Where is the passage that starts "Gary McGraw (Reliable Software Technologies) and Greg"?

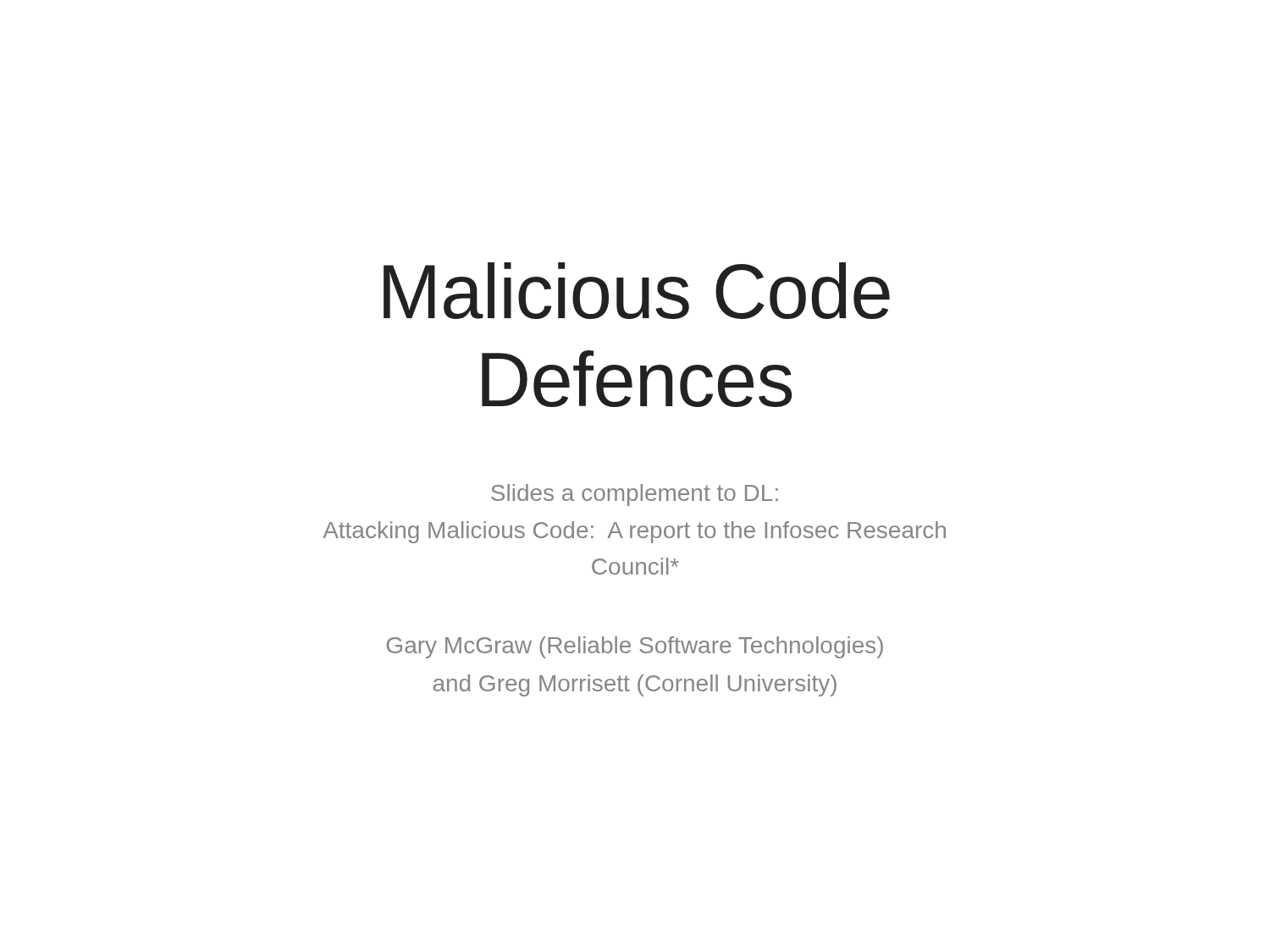pyautogui.click(x=635, y=664)
